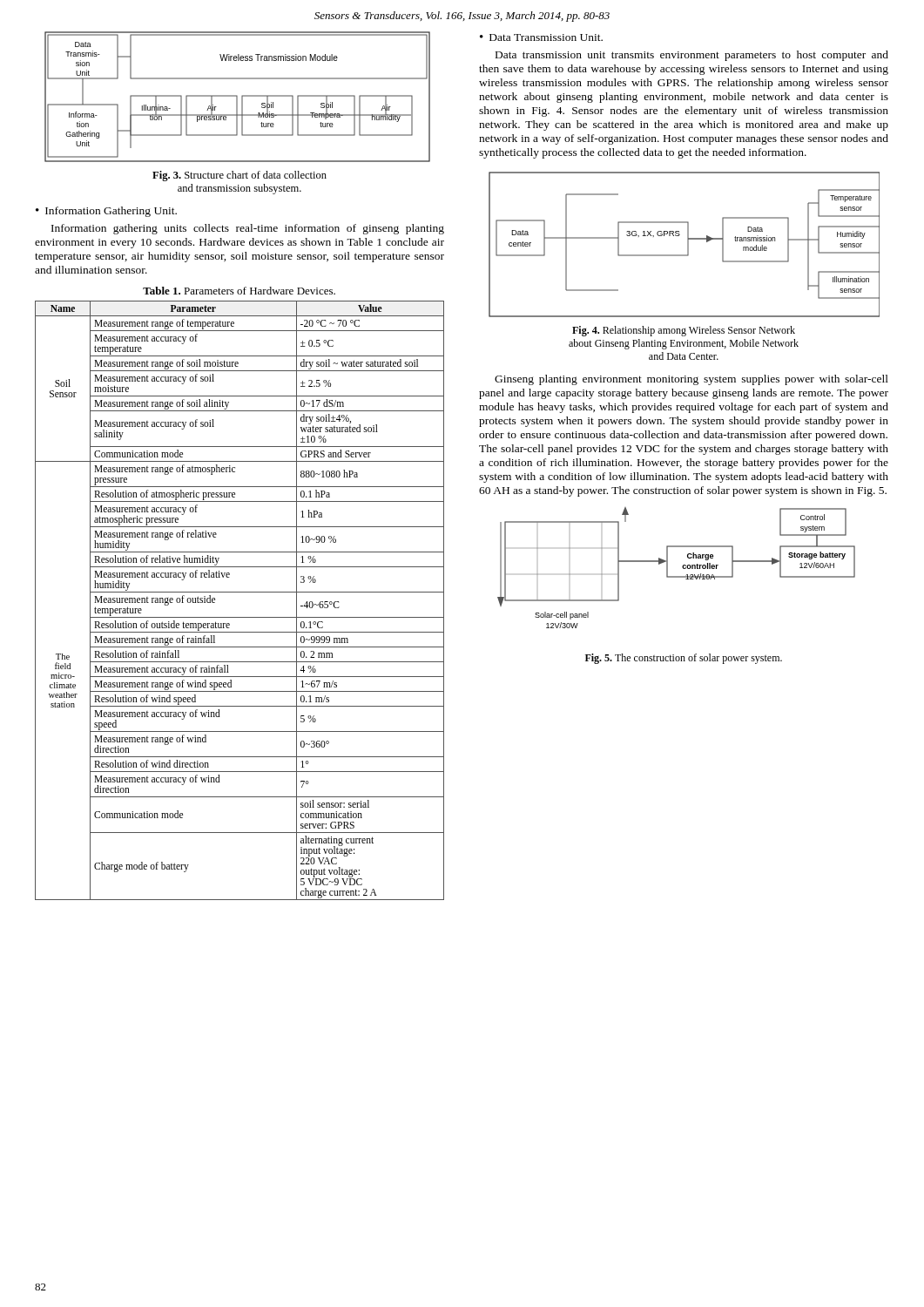Locate the caption that says "Table 1. Parameters"
Screen dimensions: 1307x924
pos(240,291)
